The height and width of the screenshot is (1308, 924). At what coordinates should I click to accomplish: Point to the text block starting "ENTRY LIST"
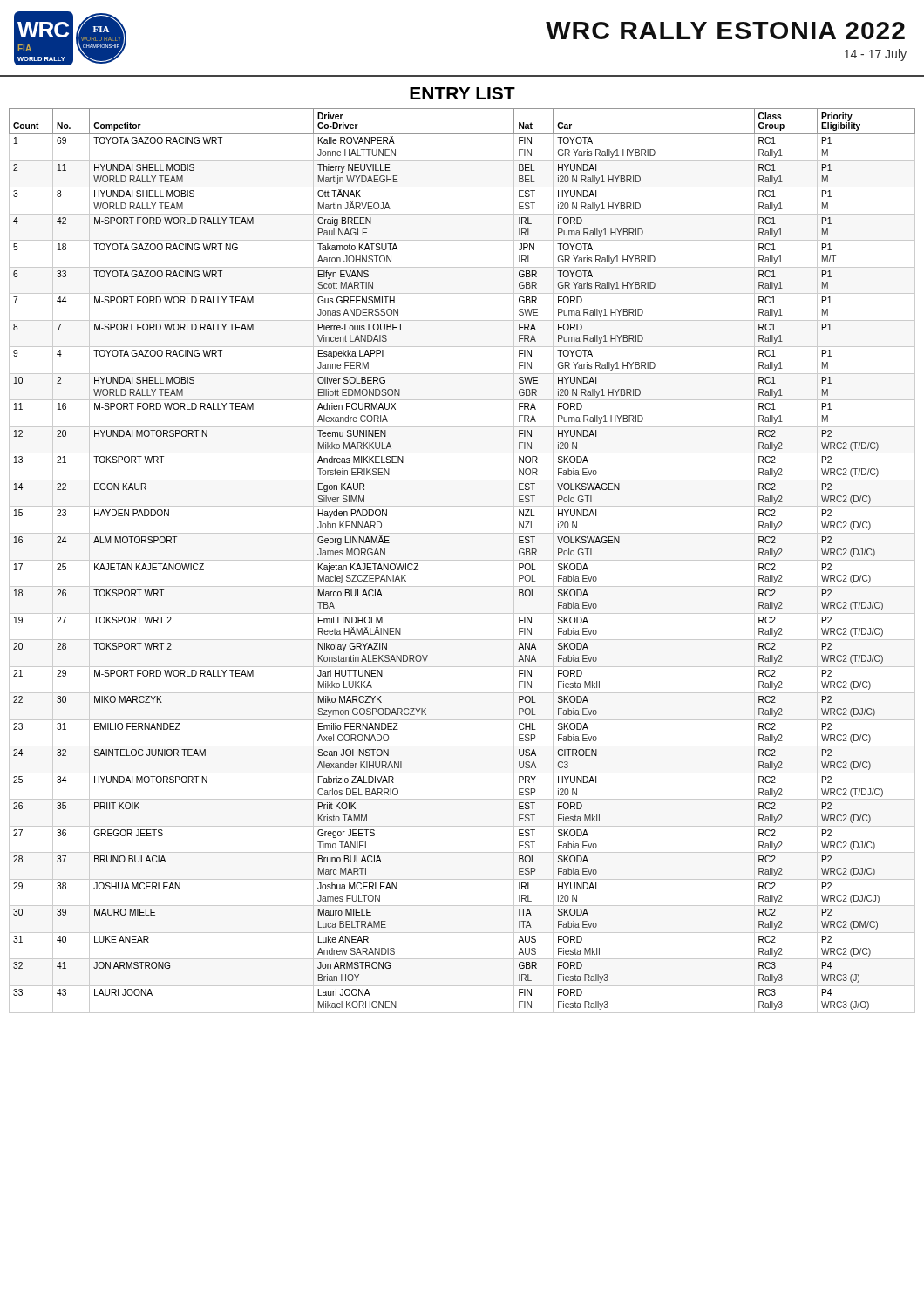pos(462,93)
